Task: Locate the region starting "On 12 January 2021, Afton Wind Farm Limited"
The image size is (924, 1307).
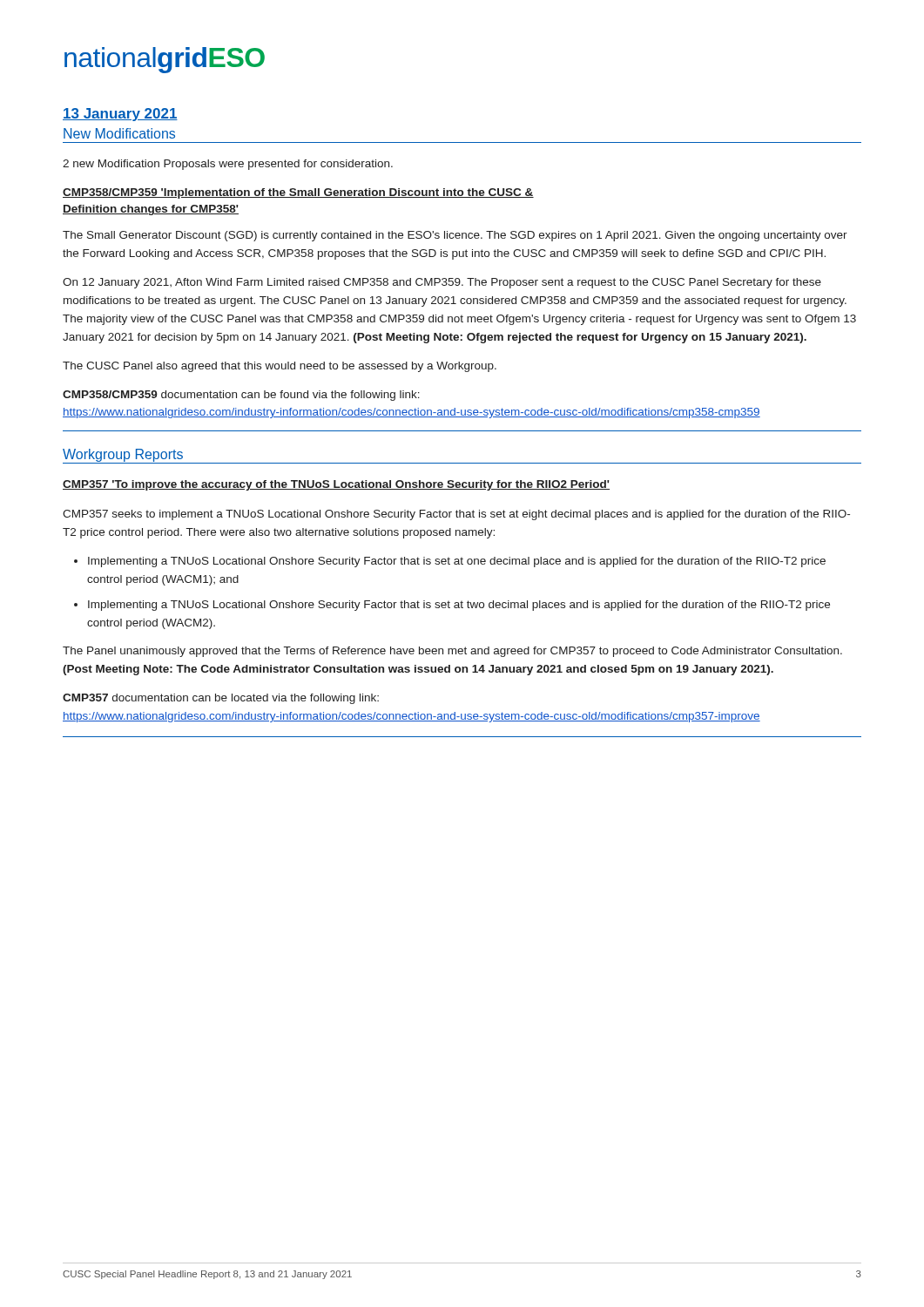Action: pos(460,309)
